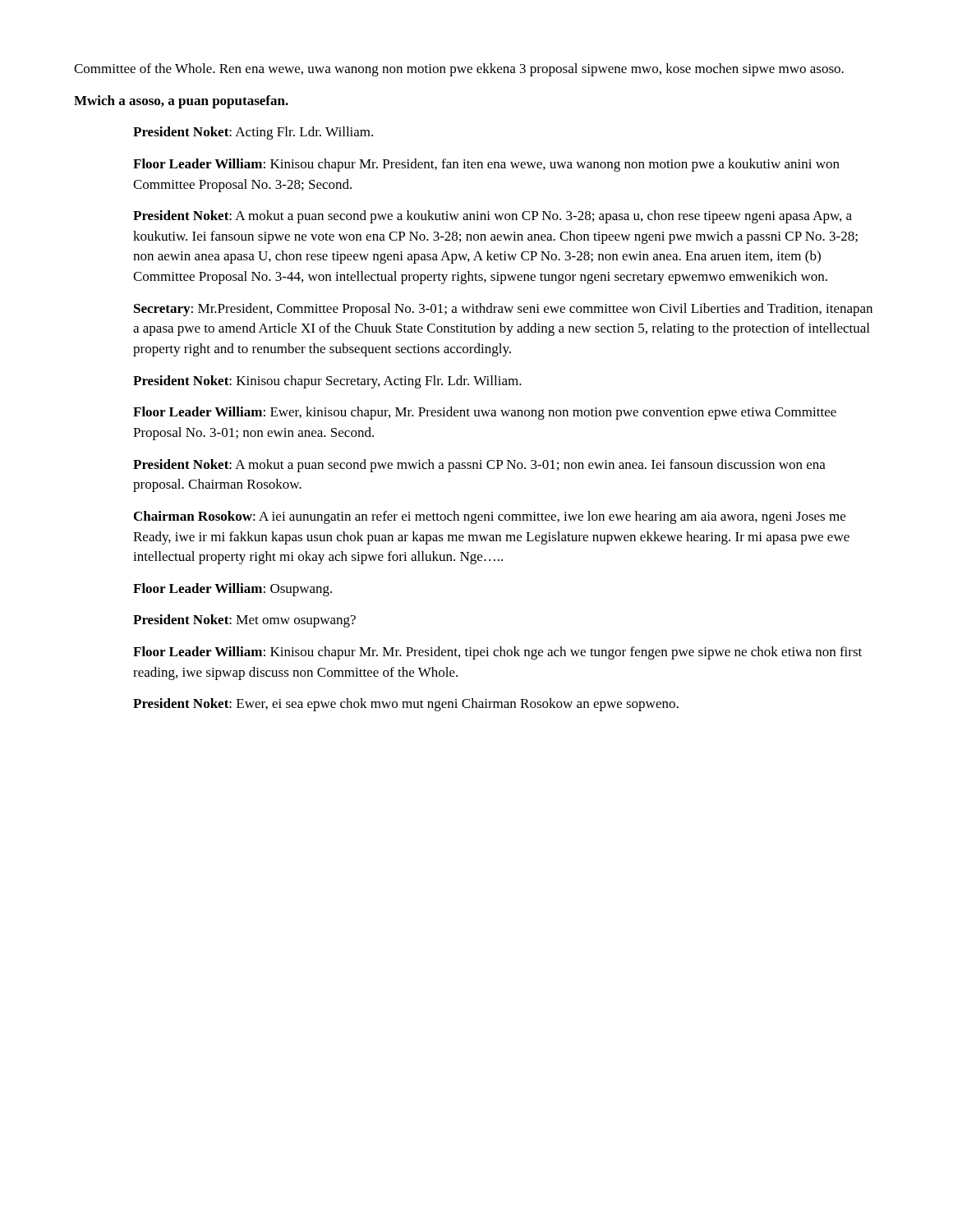
Task: Navigate to the text starting "Floor Leader William: Osupwang."
Action: pos(232,590)
